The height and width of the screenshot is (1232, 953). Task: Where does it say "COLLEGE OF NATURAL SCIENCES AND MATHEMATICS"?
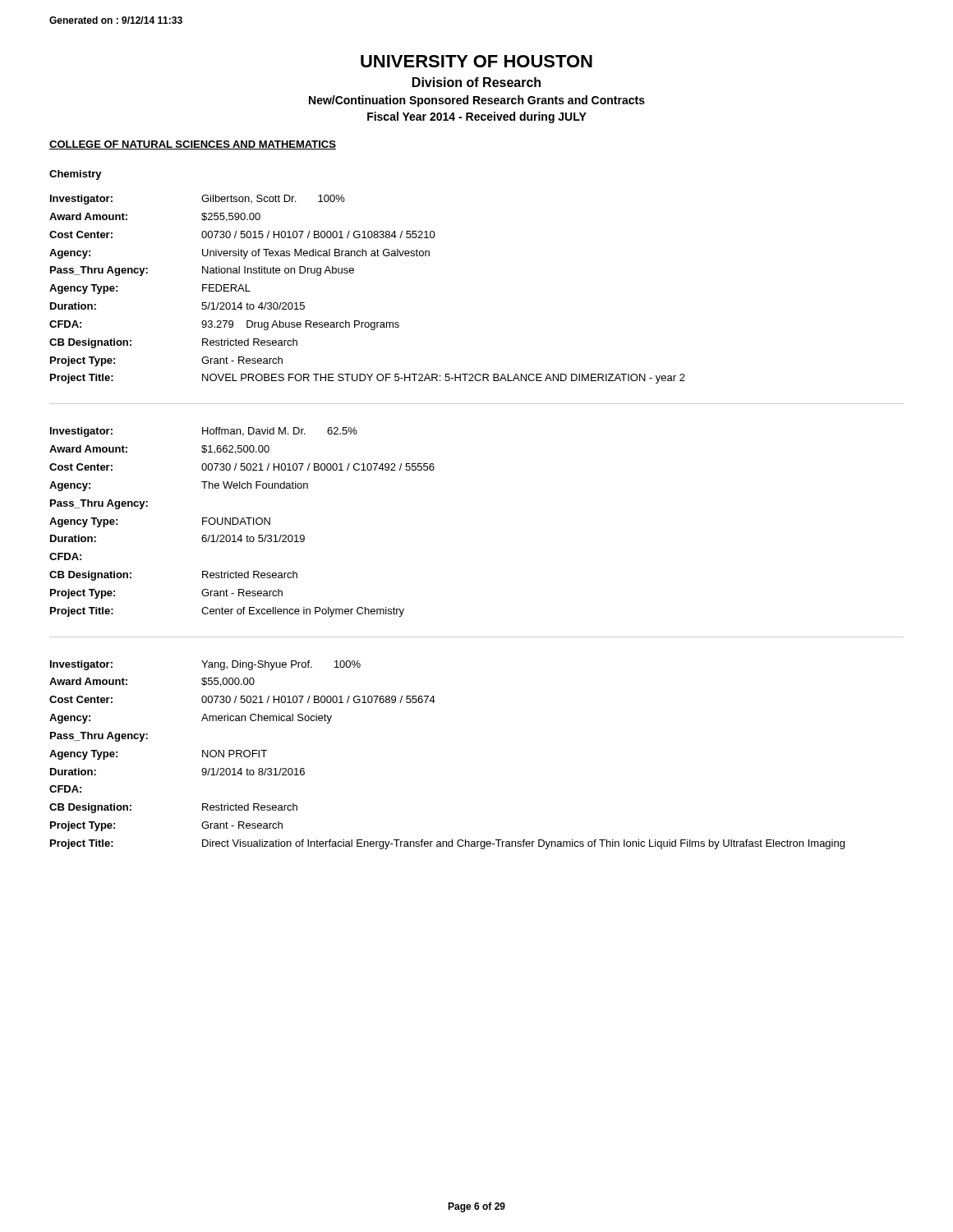(193, 144)
